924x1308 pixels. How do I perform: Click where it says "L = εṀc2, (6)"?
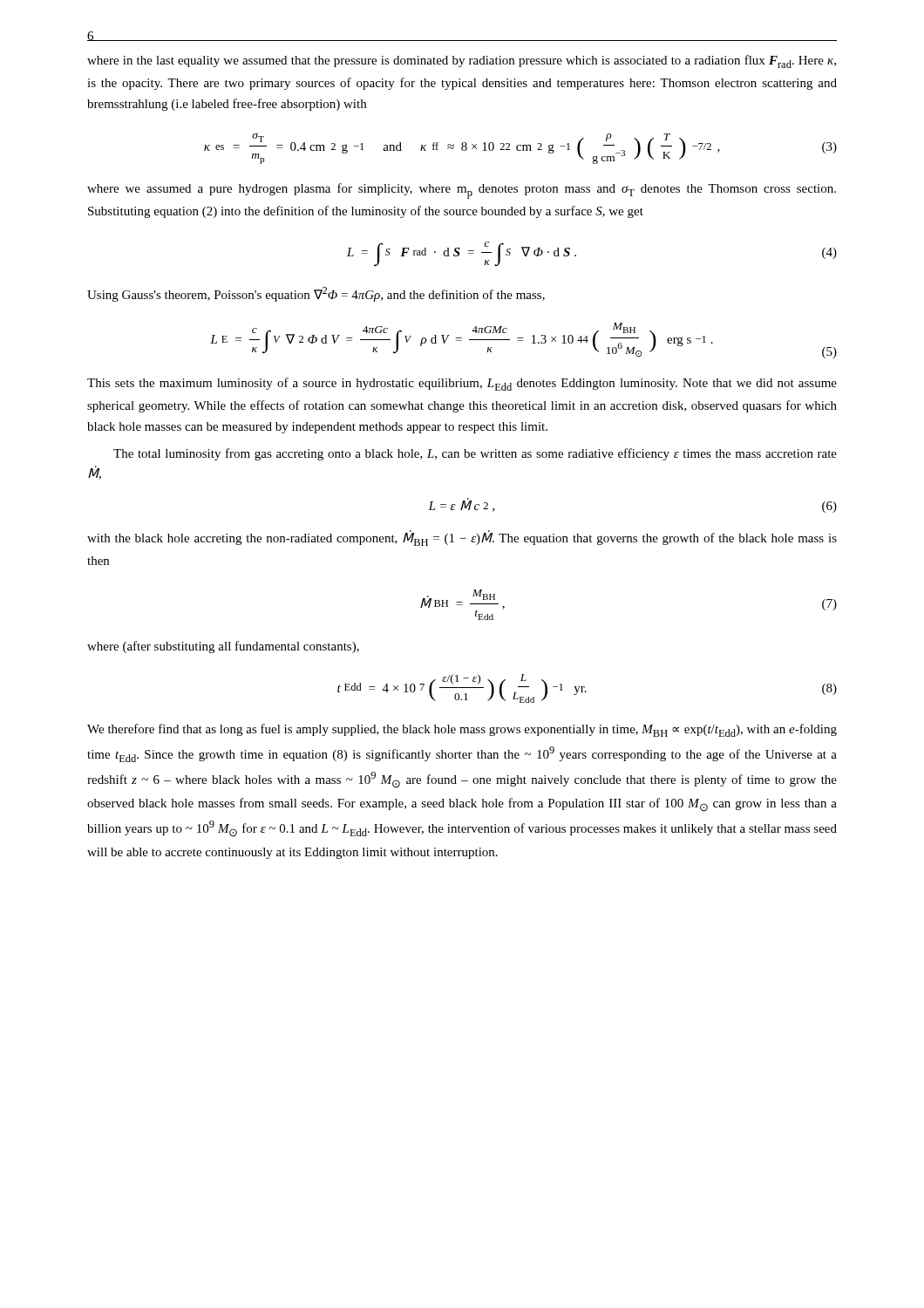pyautogui.click(x=465, y=505)
